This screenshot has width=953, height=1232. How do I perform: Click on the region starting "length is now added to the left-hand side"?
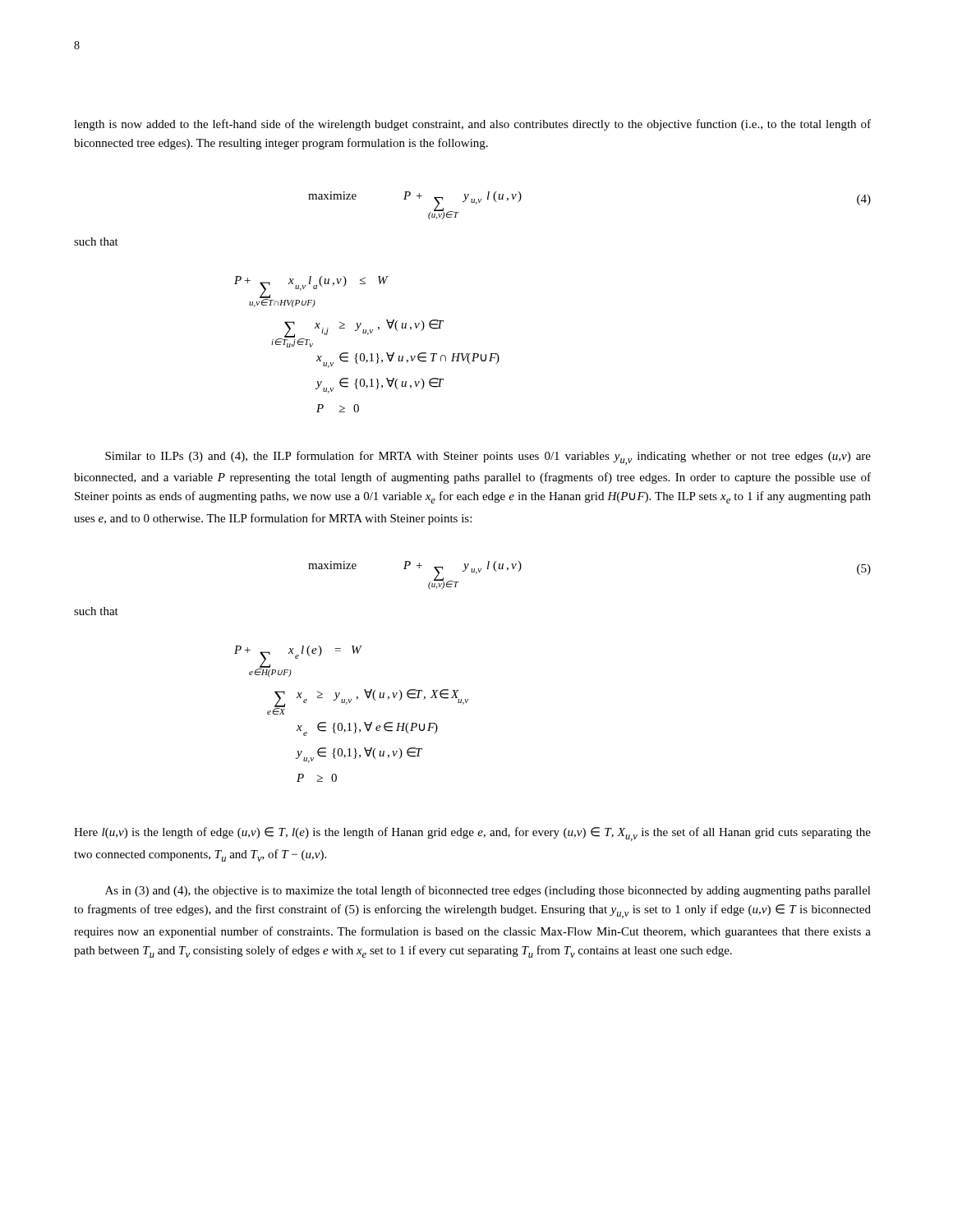point(472,134)
